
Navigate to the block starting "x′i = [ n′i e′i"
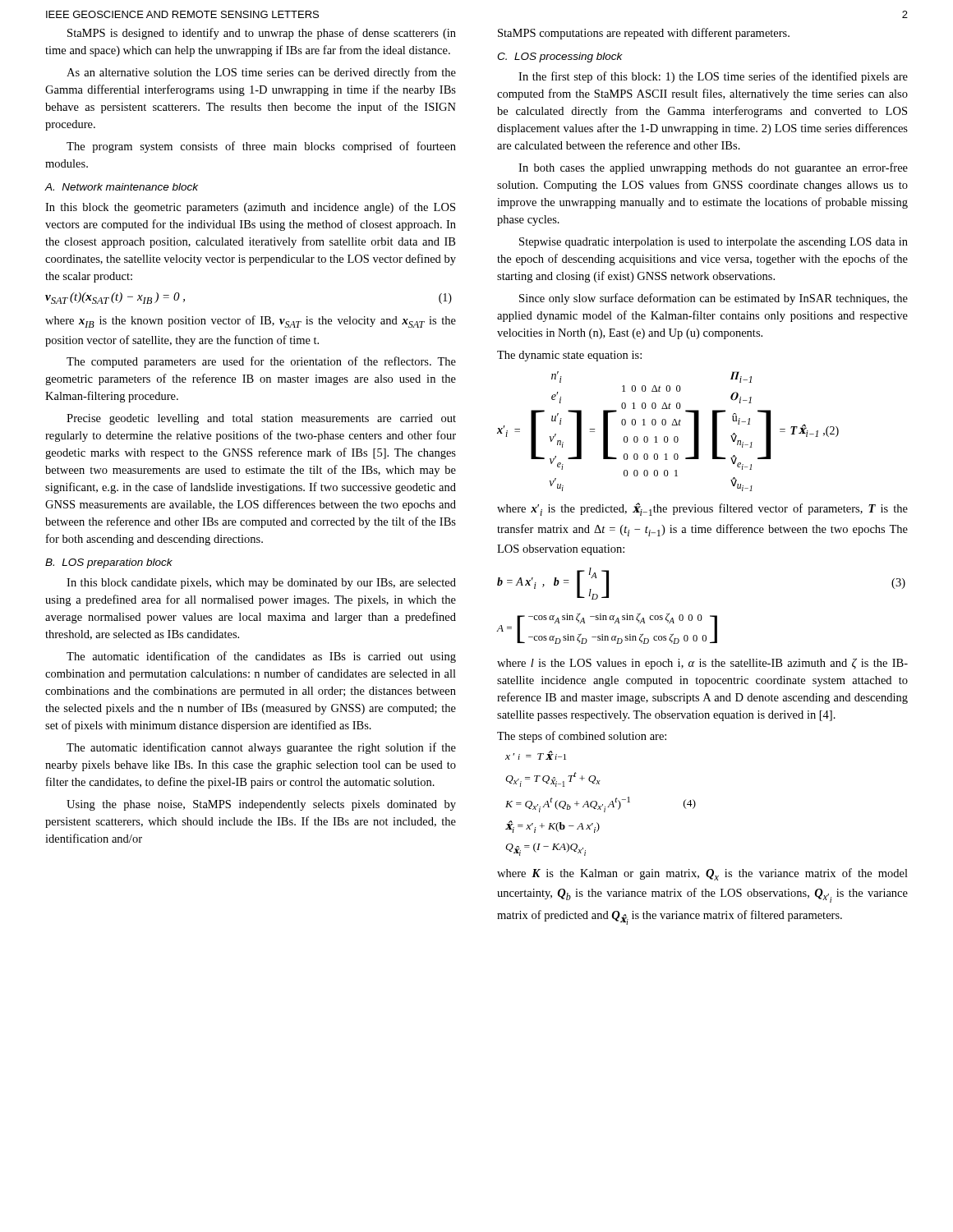(x=669, y=431)
